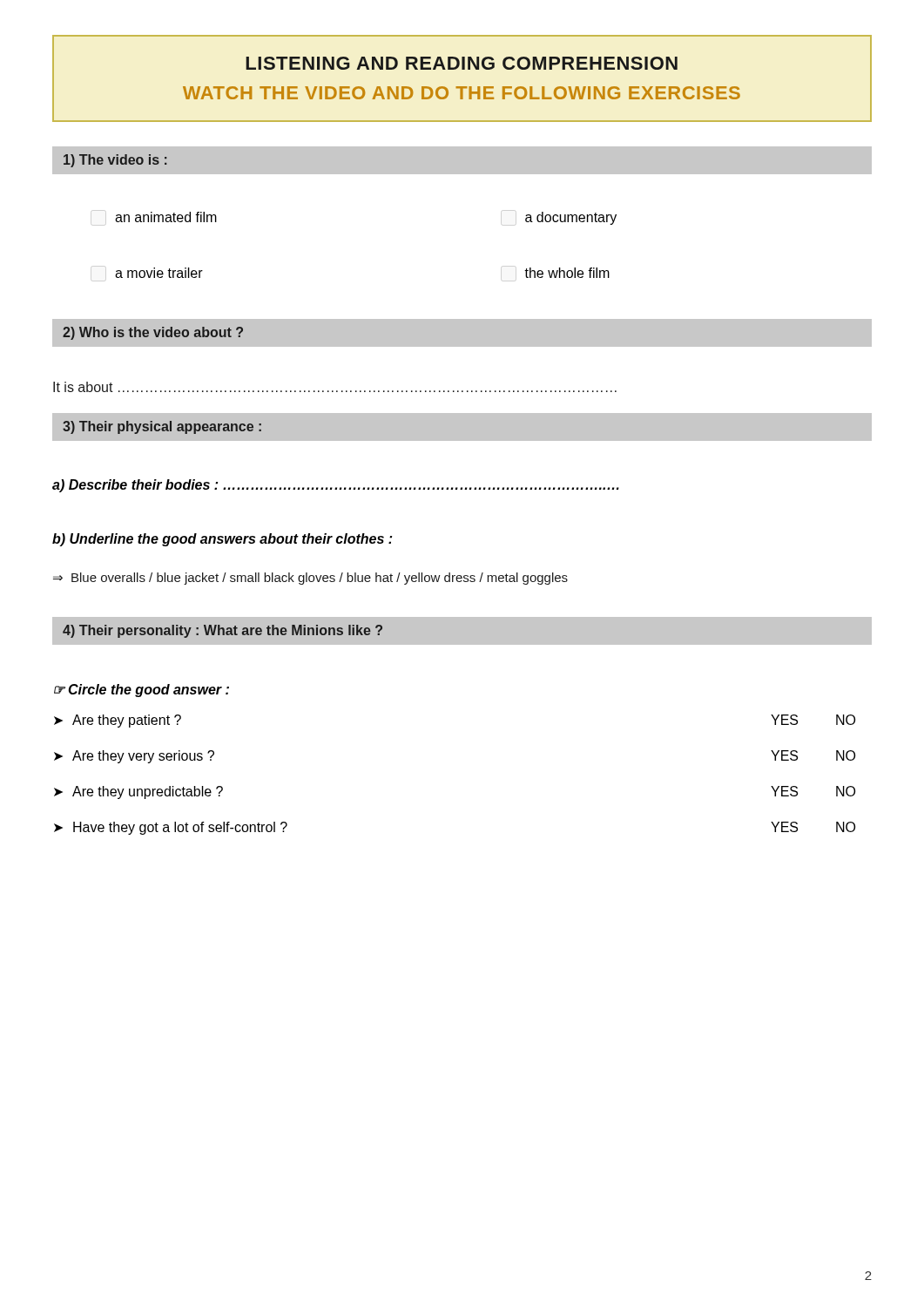This screenshot has height=1307, width=924.
Task: Locate the element starting "☞Circle the good answer :"
Action: coord(142,691)
